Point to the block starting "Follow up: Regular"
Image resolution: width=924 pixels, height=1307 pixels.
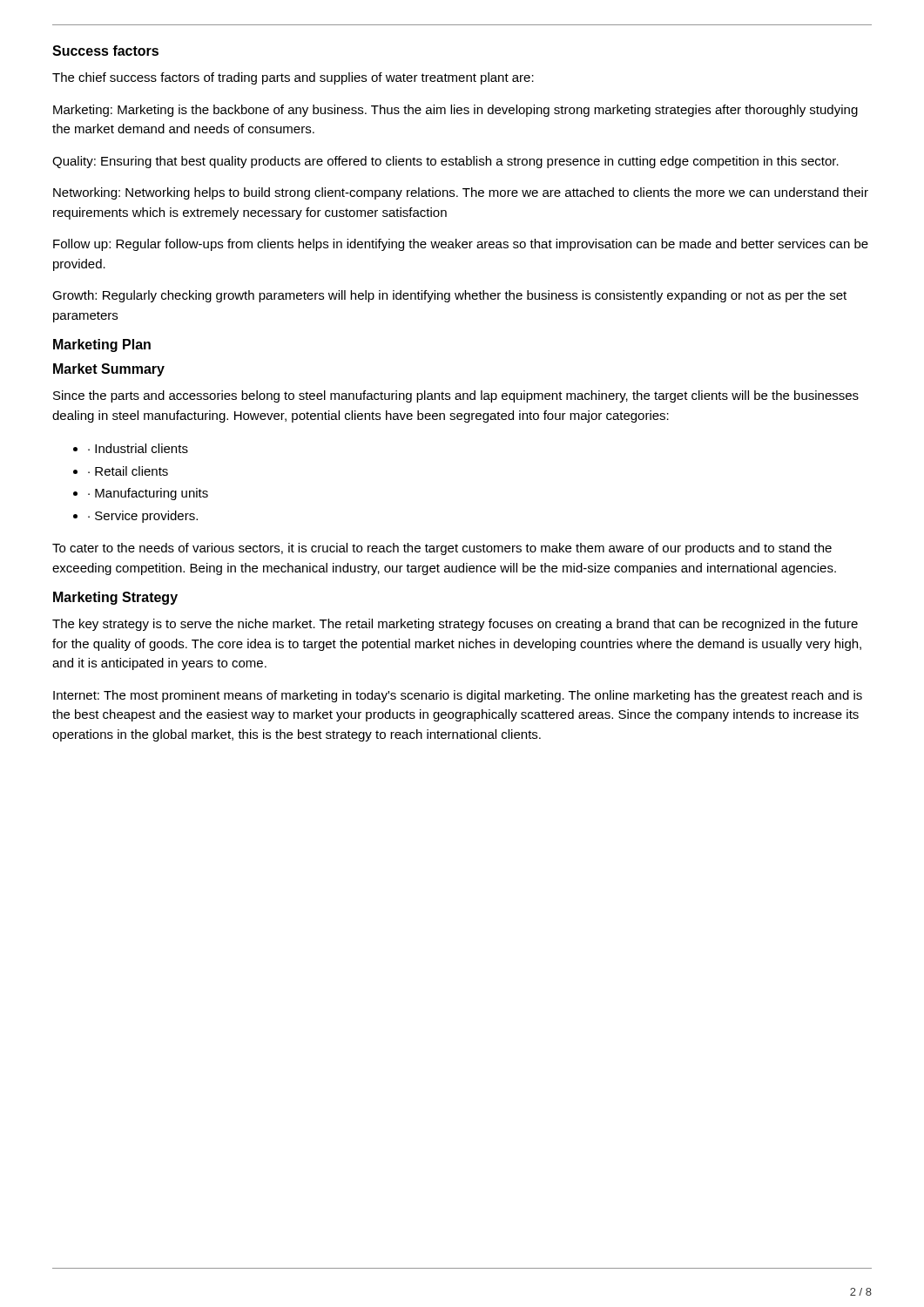pyautogui.click(x=460, y=253)
